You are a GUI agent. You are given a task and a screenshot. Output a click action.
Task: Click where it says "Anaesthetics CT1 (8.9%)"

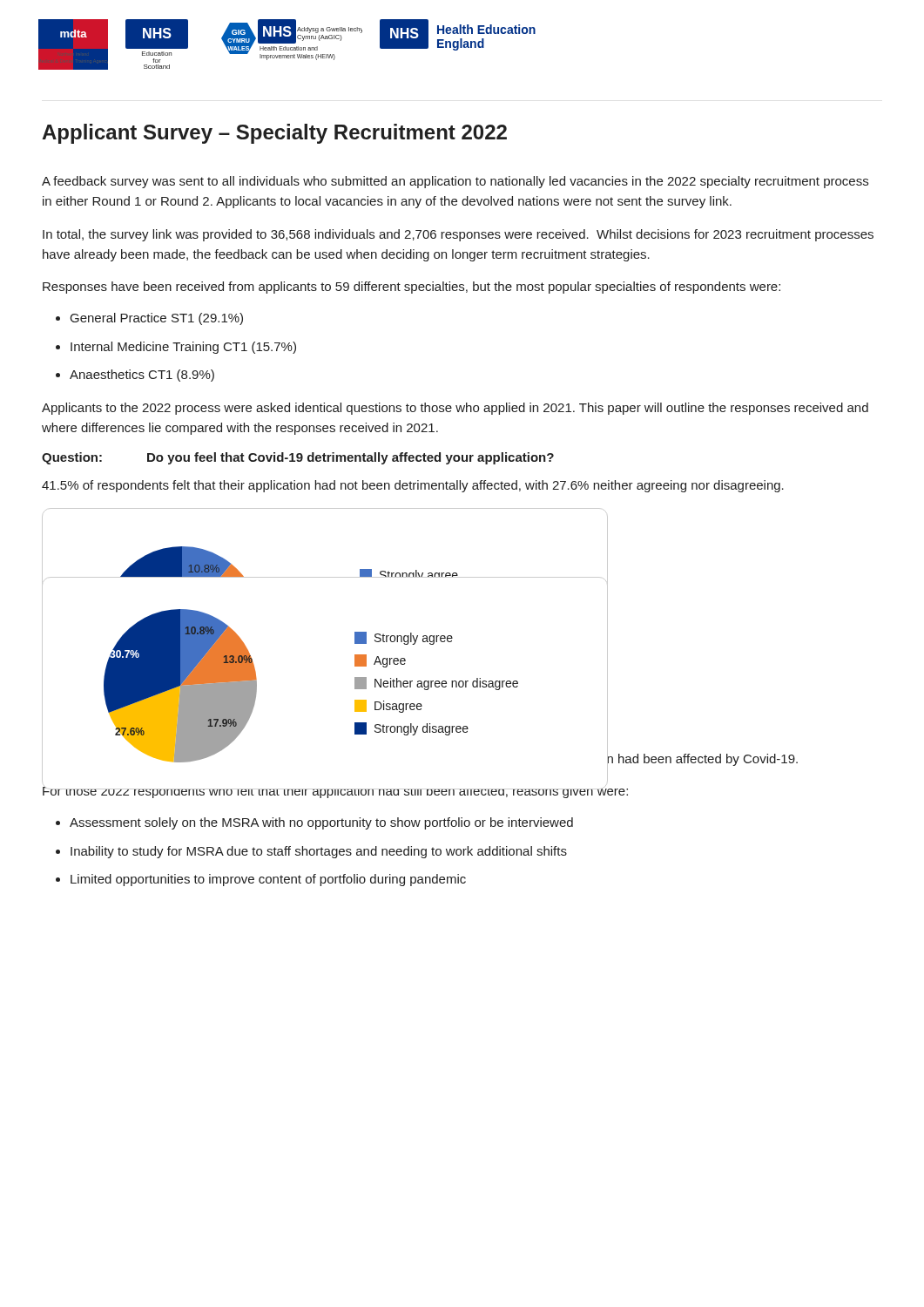point(142,374)
